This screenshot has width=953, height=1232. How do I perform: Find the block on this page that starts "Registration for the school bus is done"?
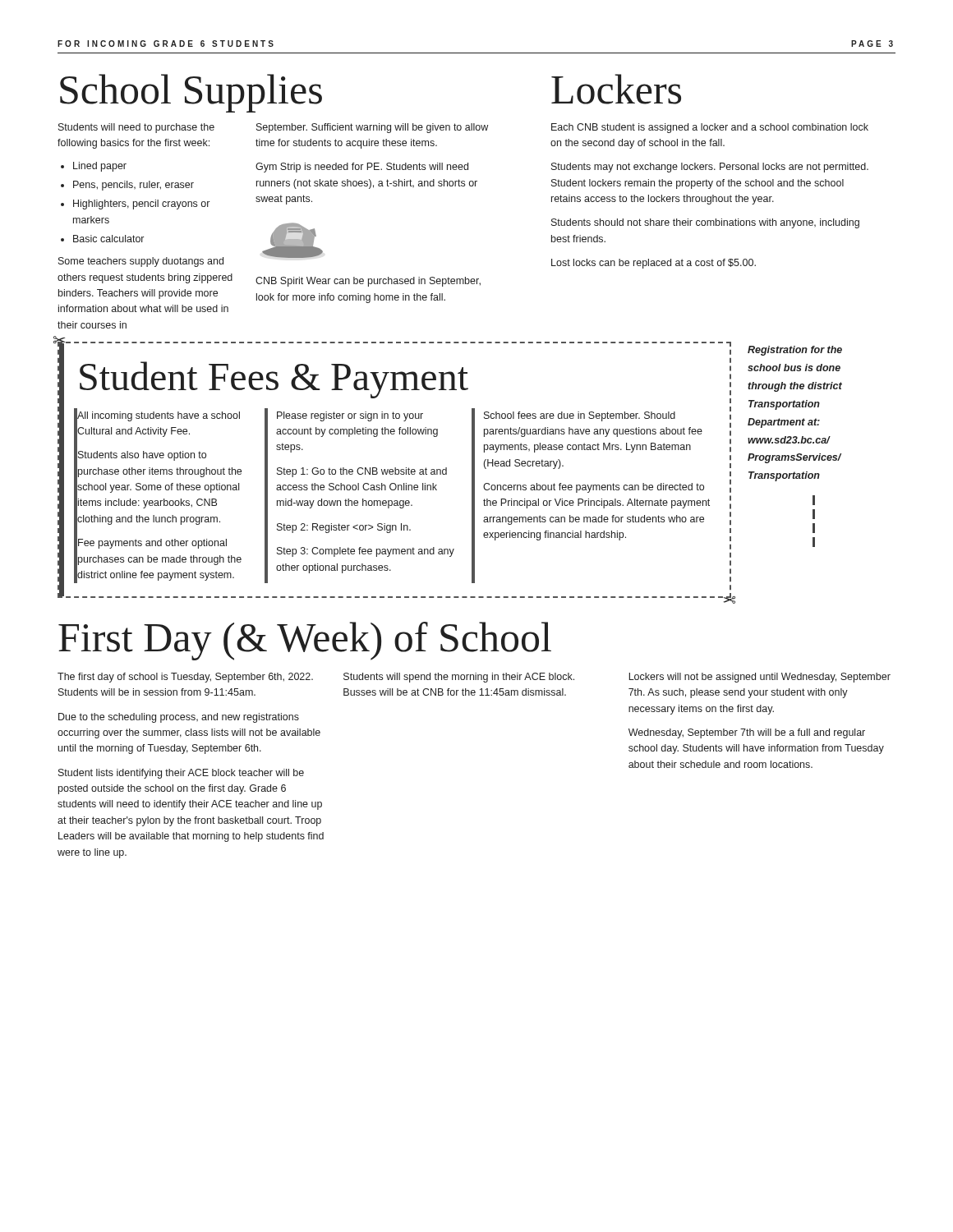[813, 414]
